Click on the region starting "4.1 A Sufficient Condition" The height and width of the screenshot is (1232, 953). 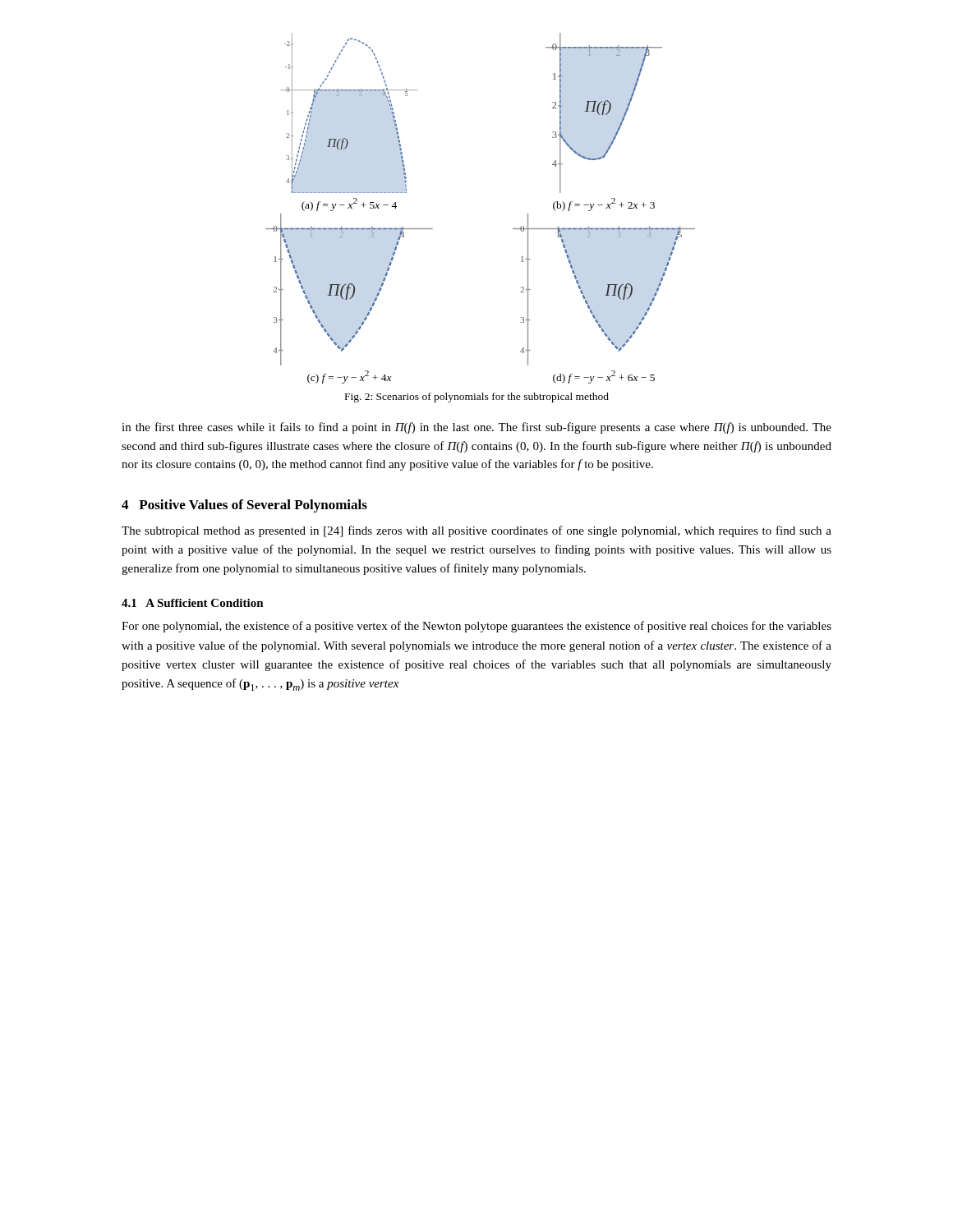click(192, 603)
